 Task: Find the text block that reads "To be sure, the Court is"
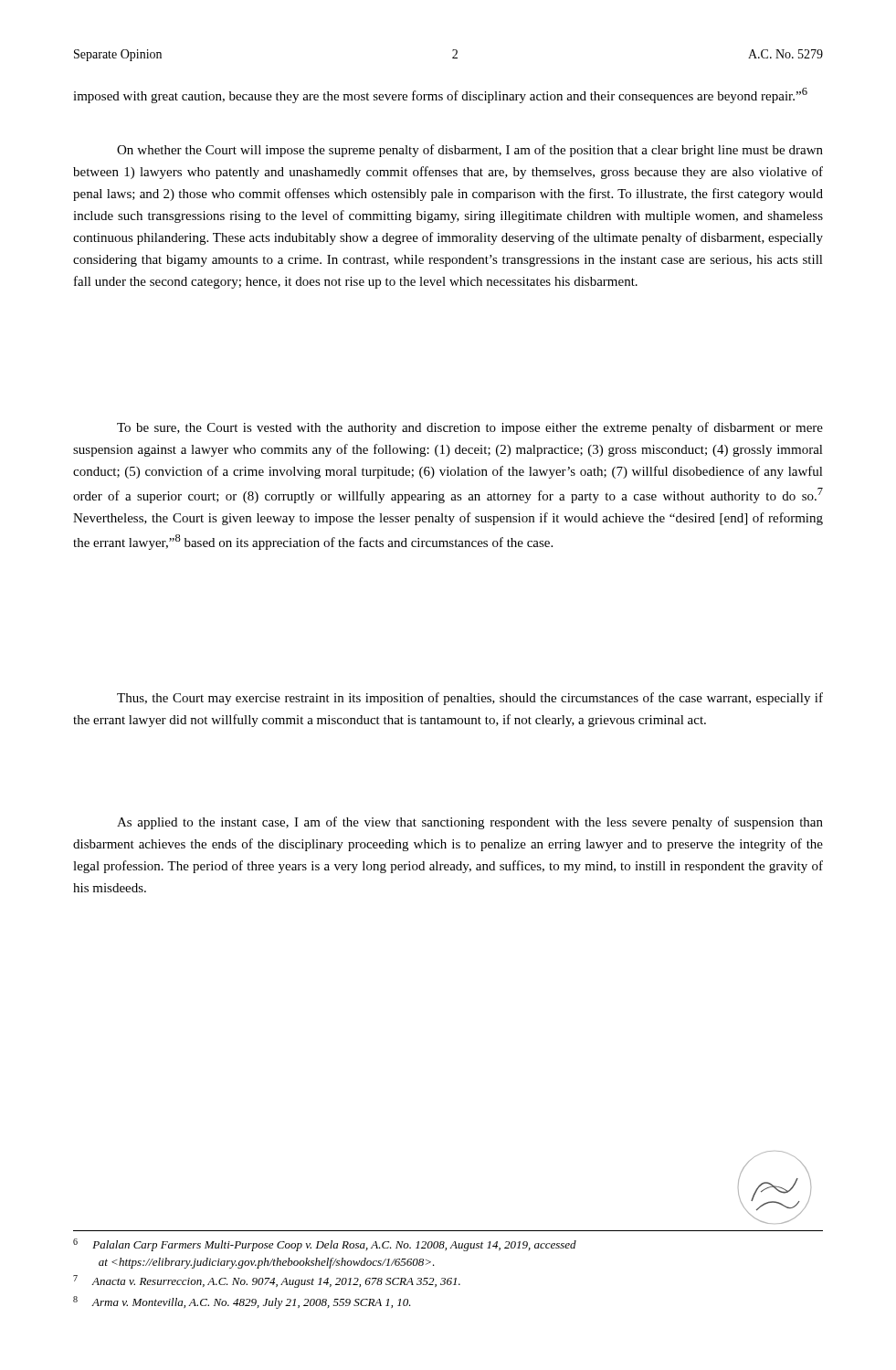[448, 485]
